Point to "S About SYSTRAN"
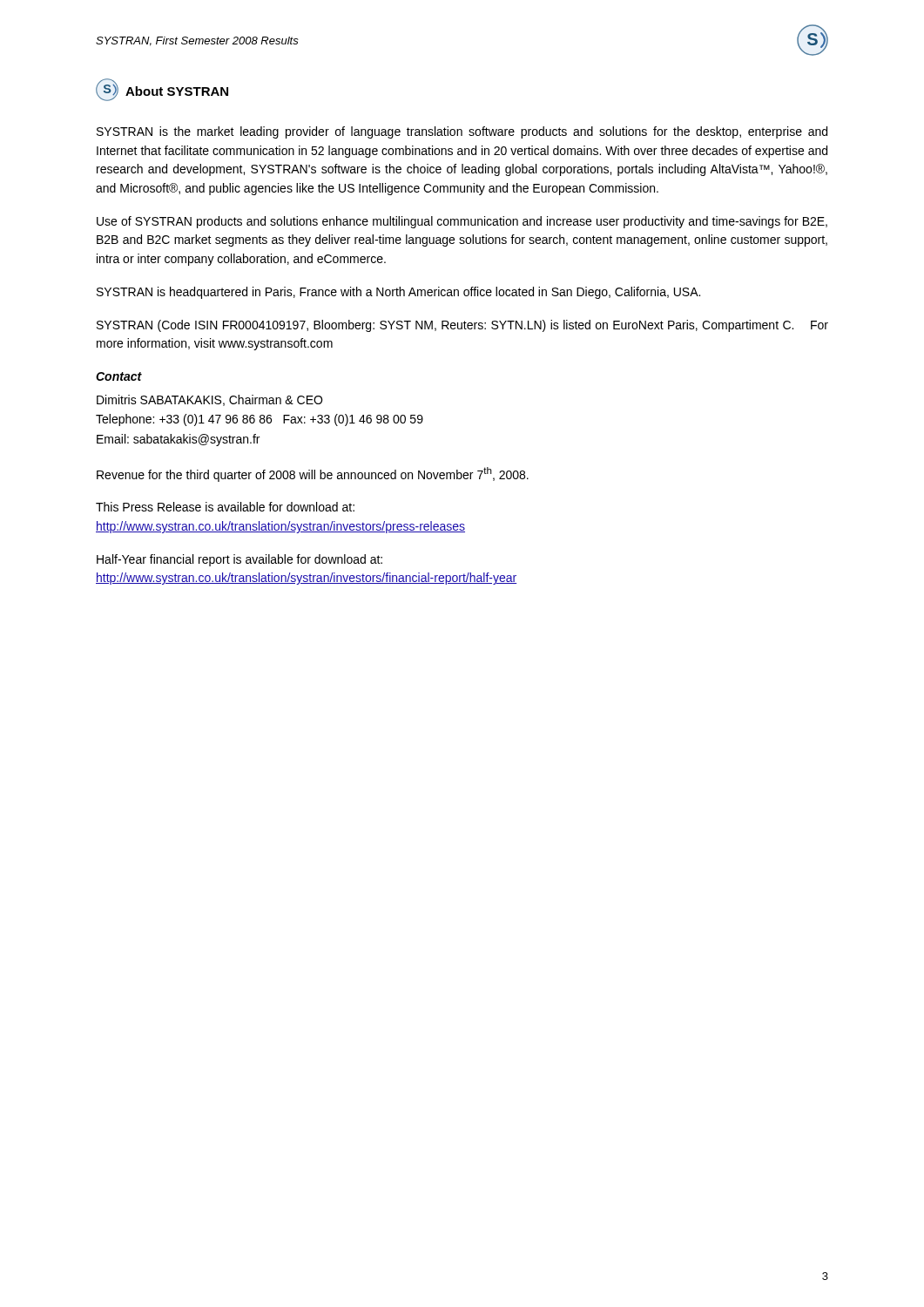This screenshot has width=924, height=1307. (x=162, y=91)
